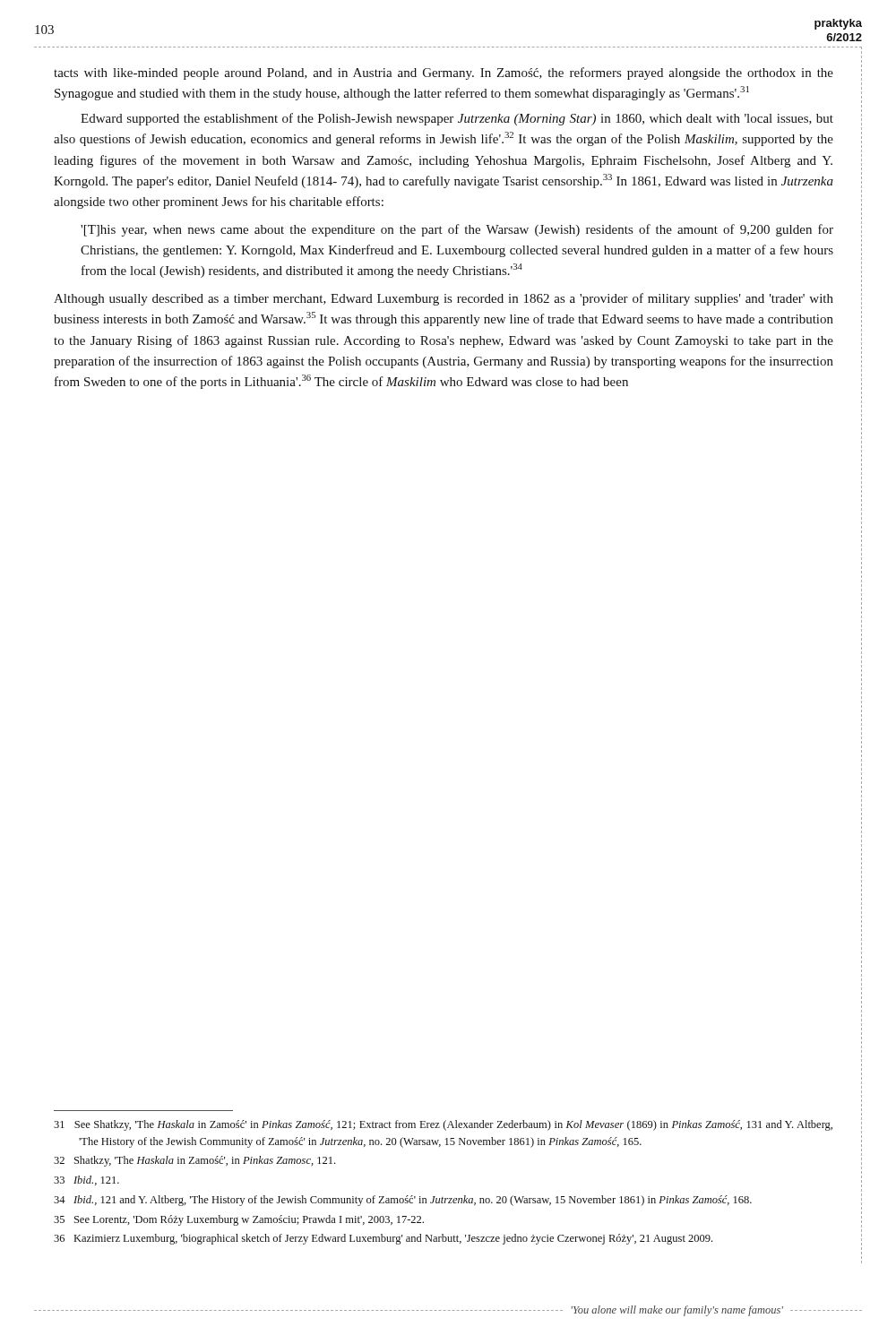
Task: Navigate to the passage starting "31 See Shatkzy, 'The Haskala in Zamość' in"
Action: (444, 1133)
